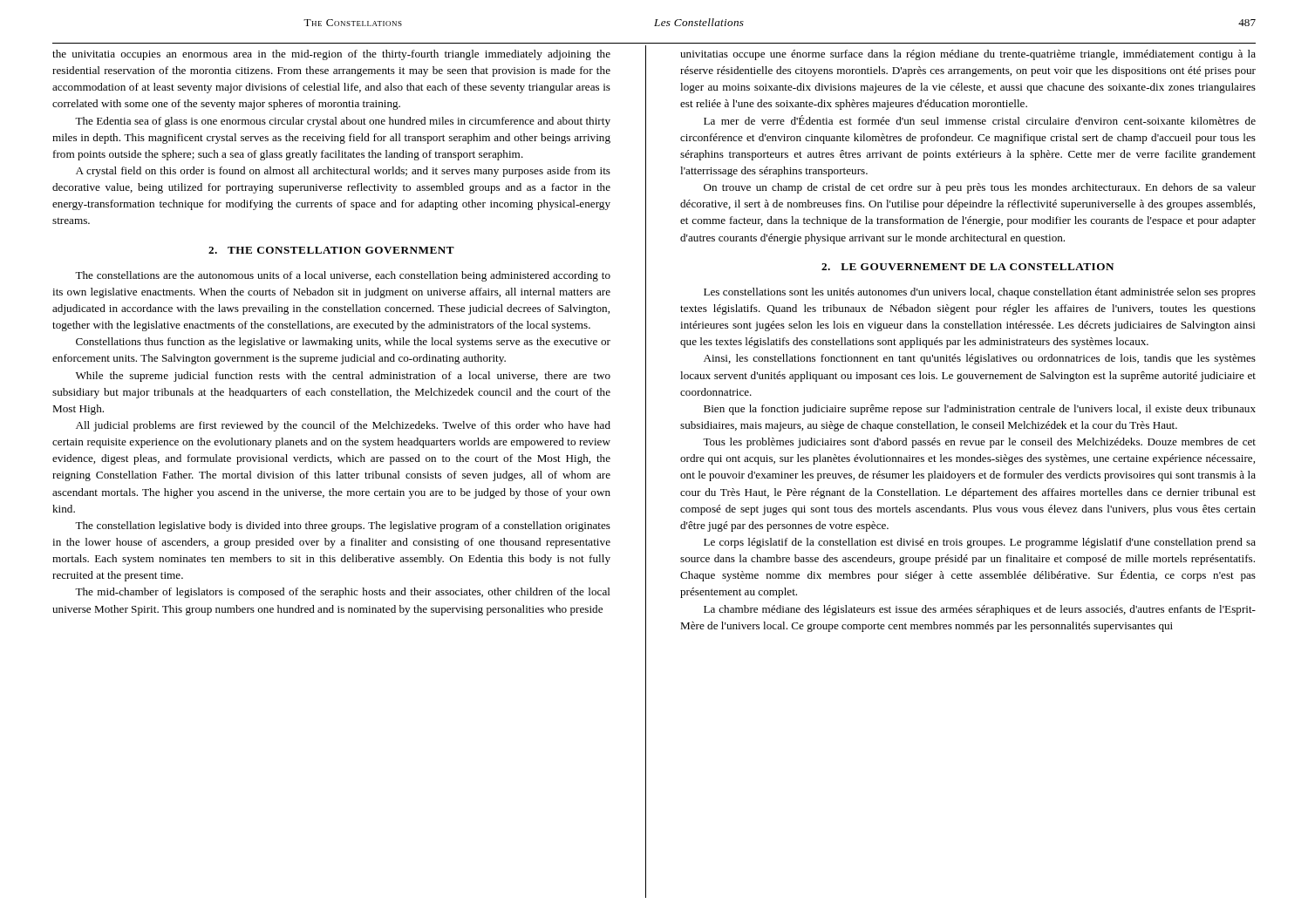Point to the block beginning "On trouve un champ de cristal de"
Viewport: 1308px width, 924px height.
[968, 212]
